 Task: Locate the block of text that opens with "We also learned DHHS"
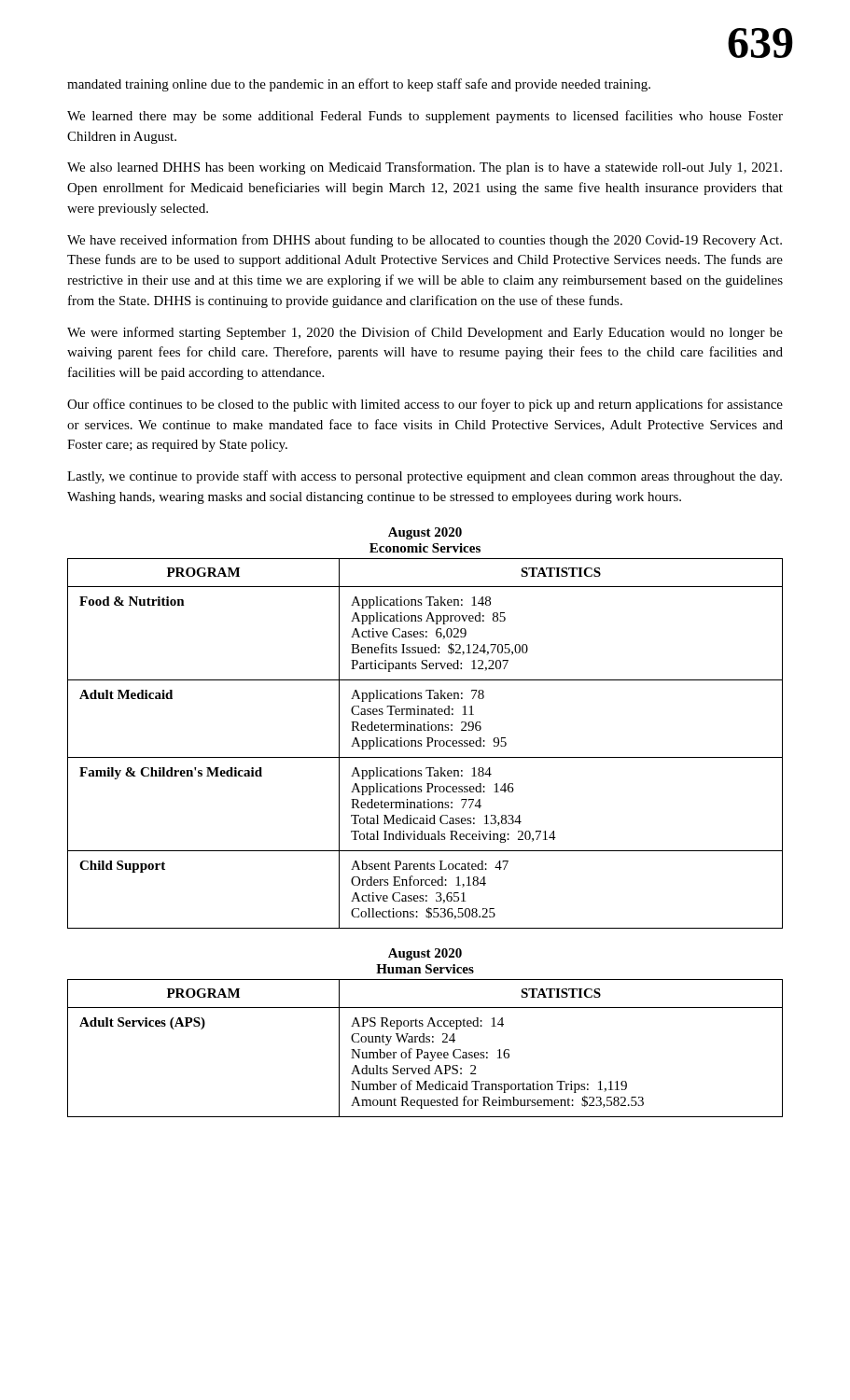point(425,188)
